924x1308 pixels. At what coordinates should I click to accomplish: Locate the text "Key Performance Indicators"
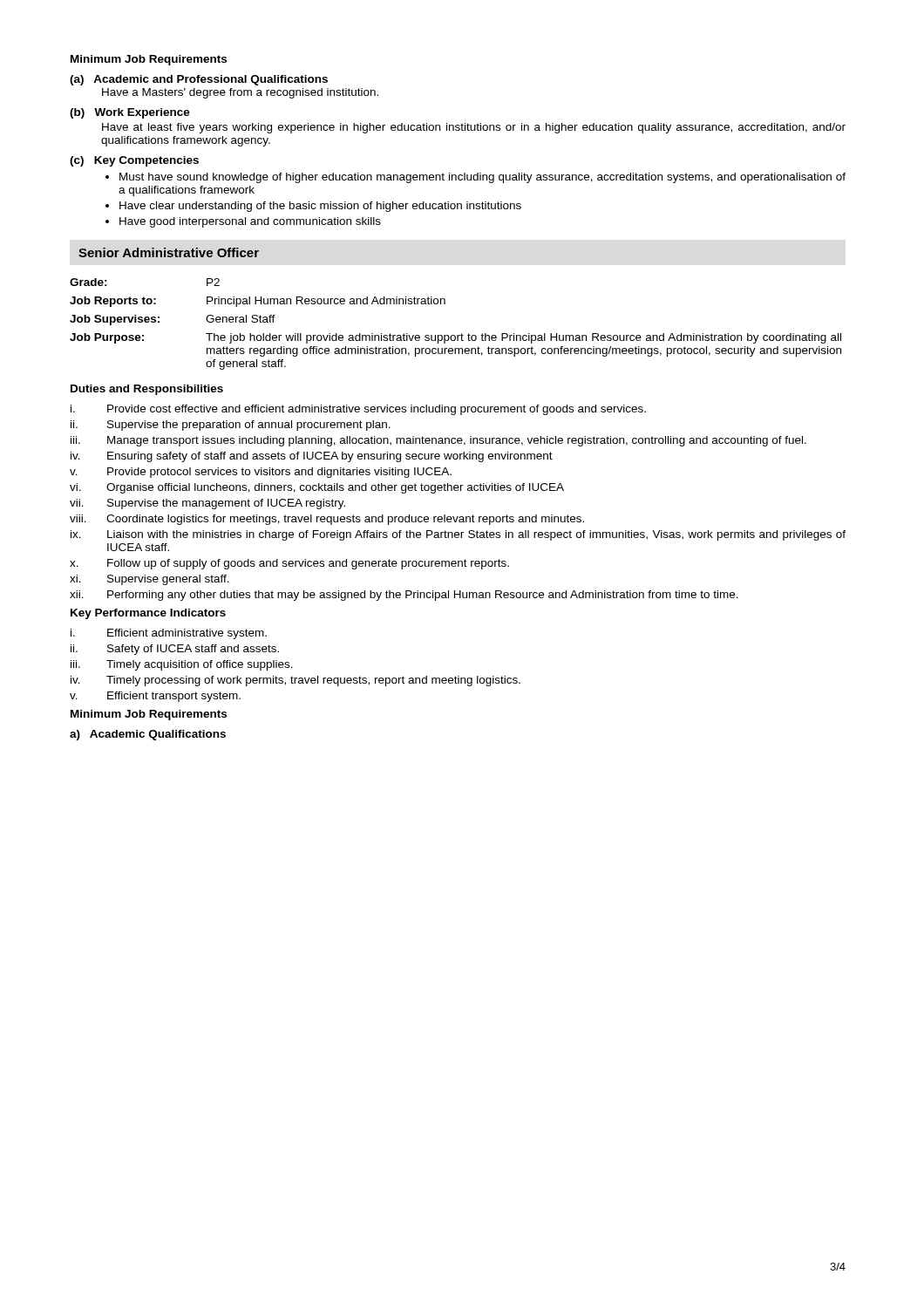148,613
